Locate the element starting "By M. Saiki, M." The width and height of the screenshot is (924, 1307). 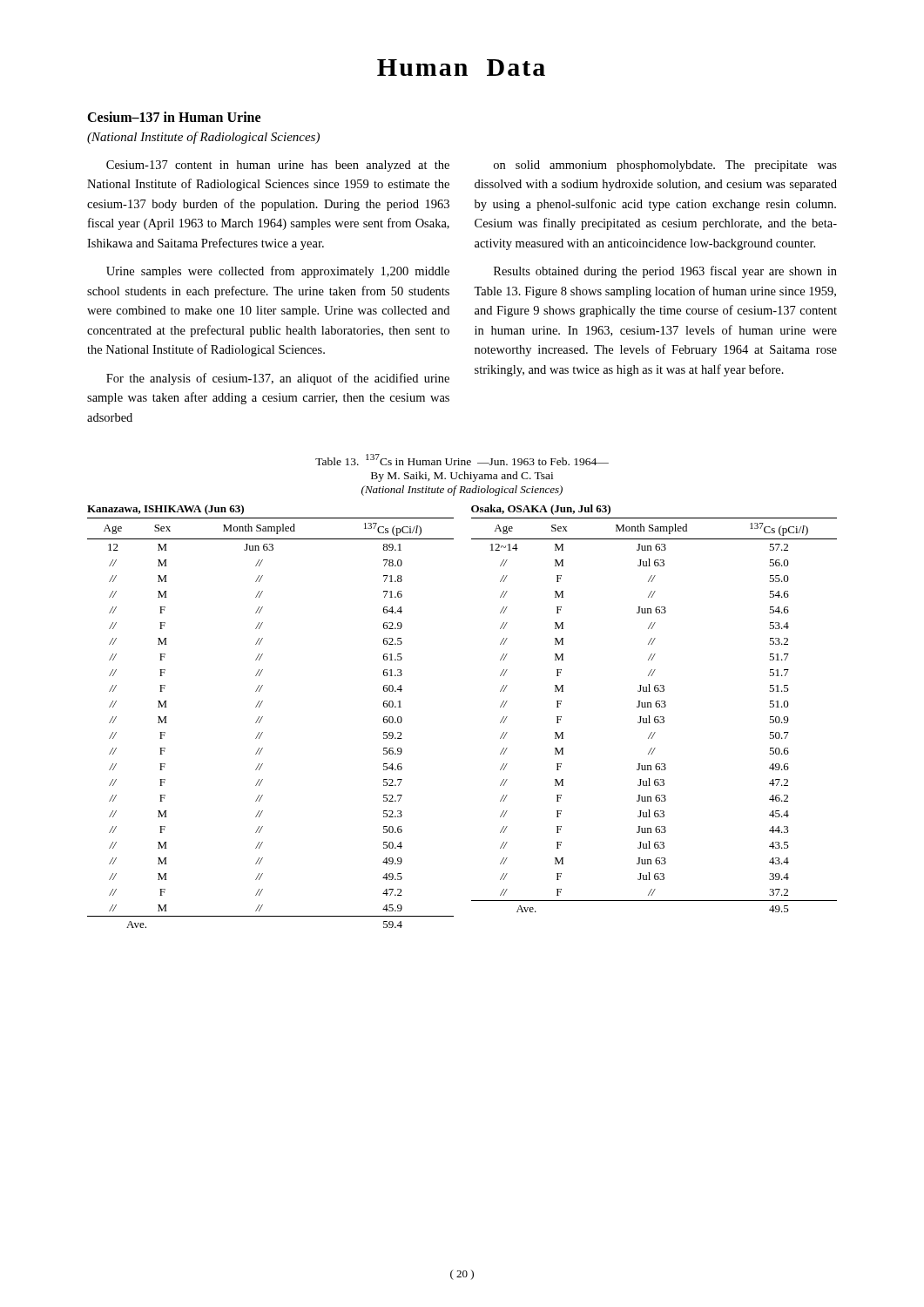tap(462, 475)
